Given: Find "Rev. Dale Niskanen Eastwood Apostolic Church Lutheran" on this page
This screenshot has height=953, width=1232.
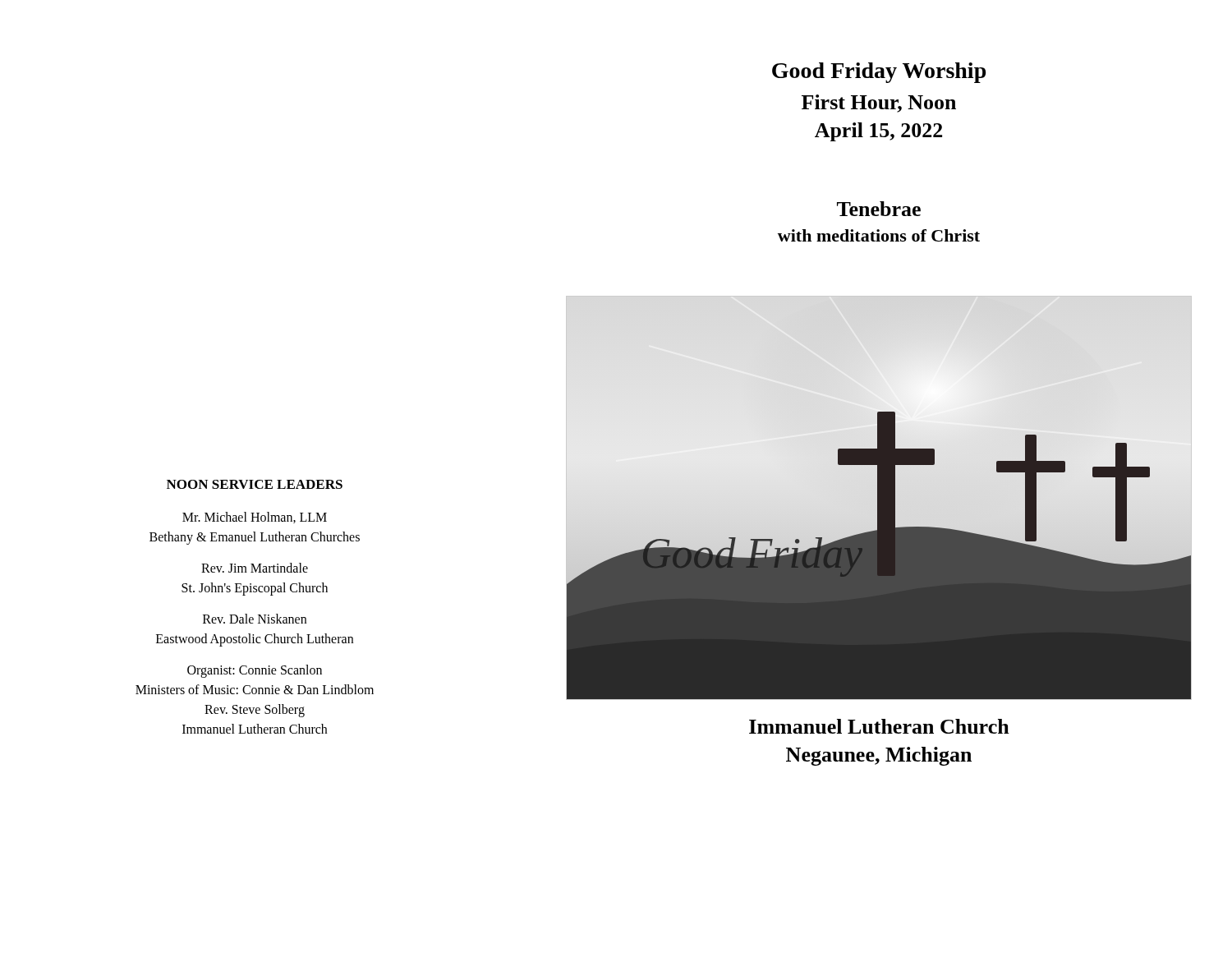Looking at the screenshot, I should point(255,629).
